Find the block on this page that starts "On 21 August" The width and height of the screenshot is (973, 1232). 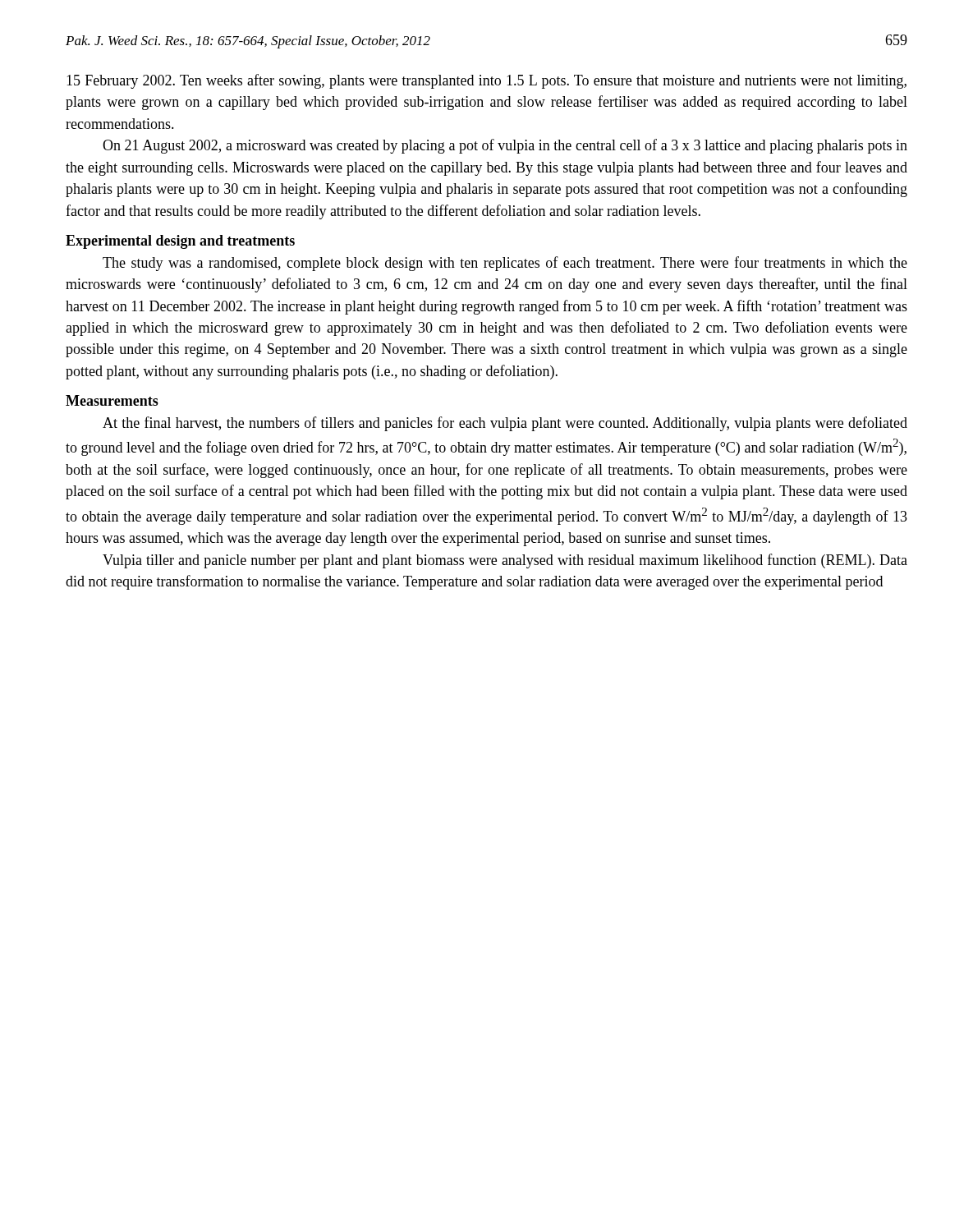[x=486, y=178]
